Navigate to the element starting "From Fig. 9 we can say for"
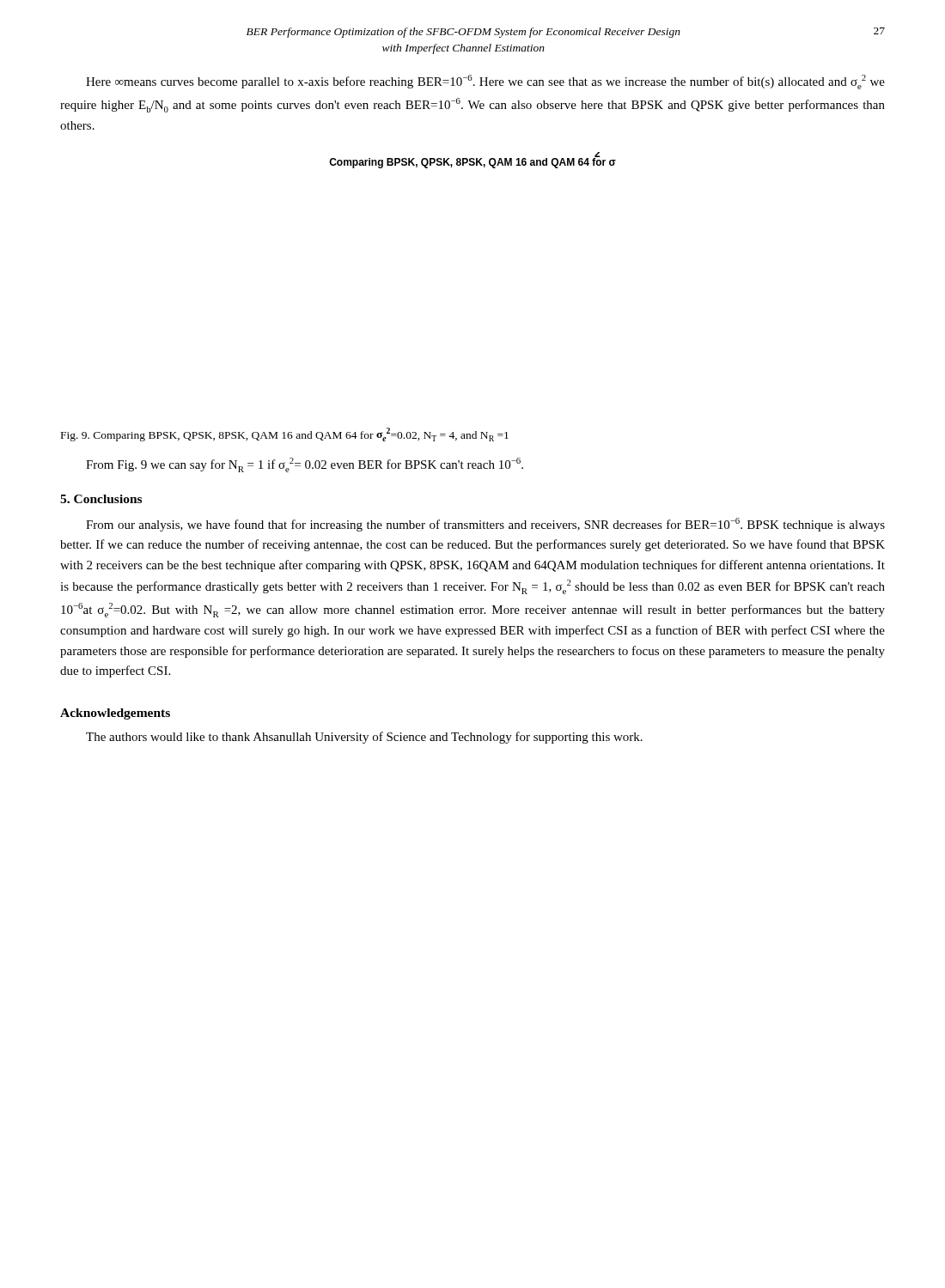This screenshot has width=945, height=1288. click(x=472, y=464)
